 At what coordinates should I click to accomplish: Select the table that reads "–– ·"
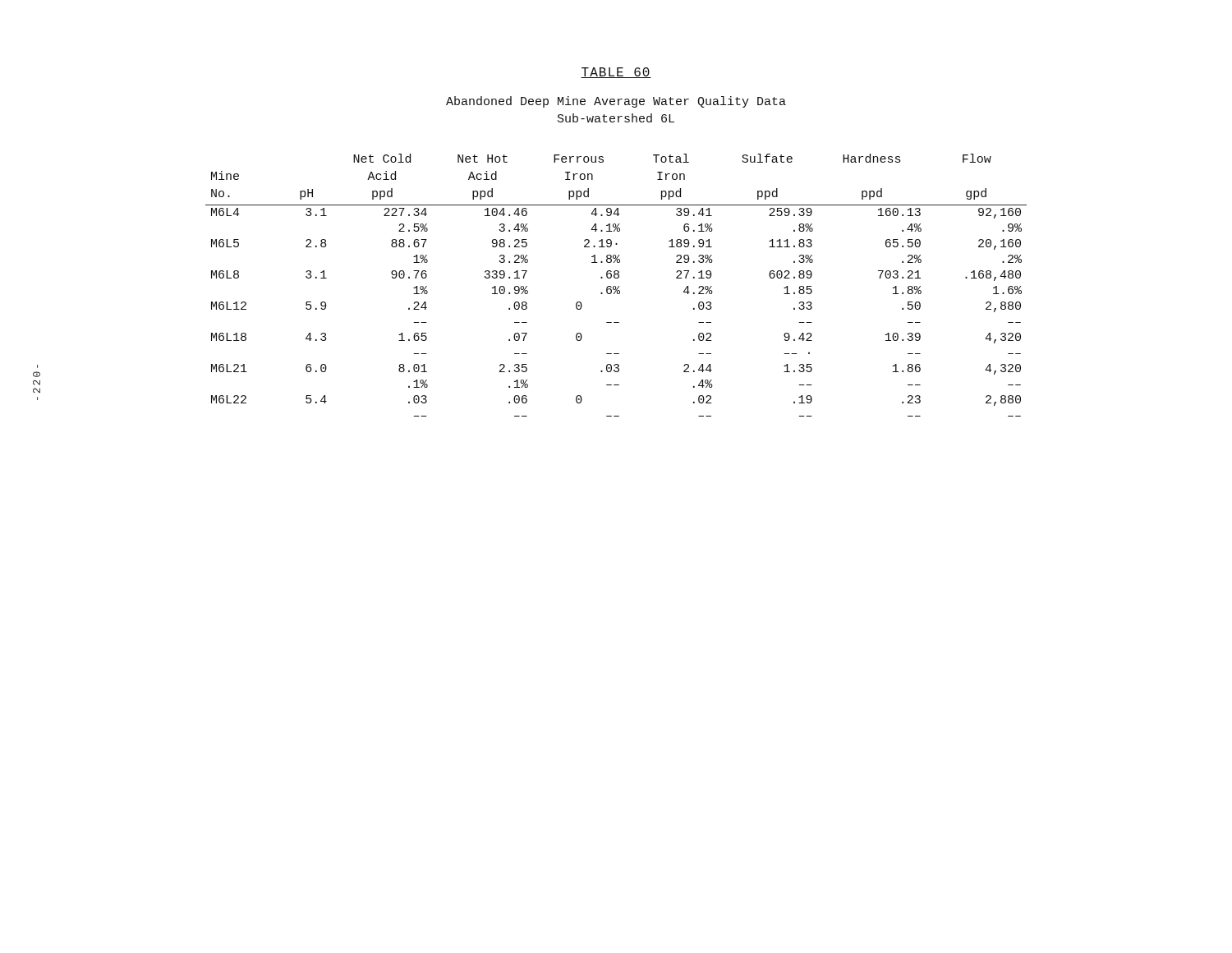[x=616, y=287]
